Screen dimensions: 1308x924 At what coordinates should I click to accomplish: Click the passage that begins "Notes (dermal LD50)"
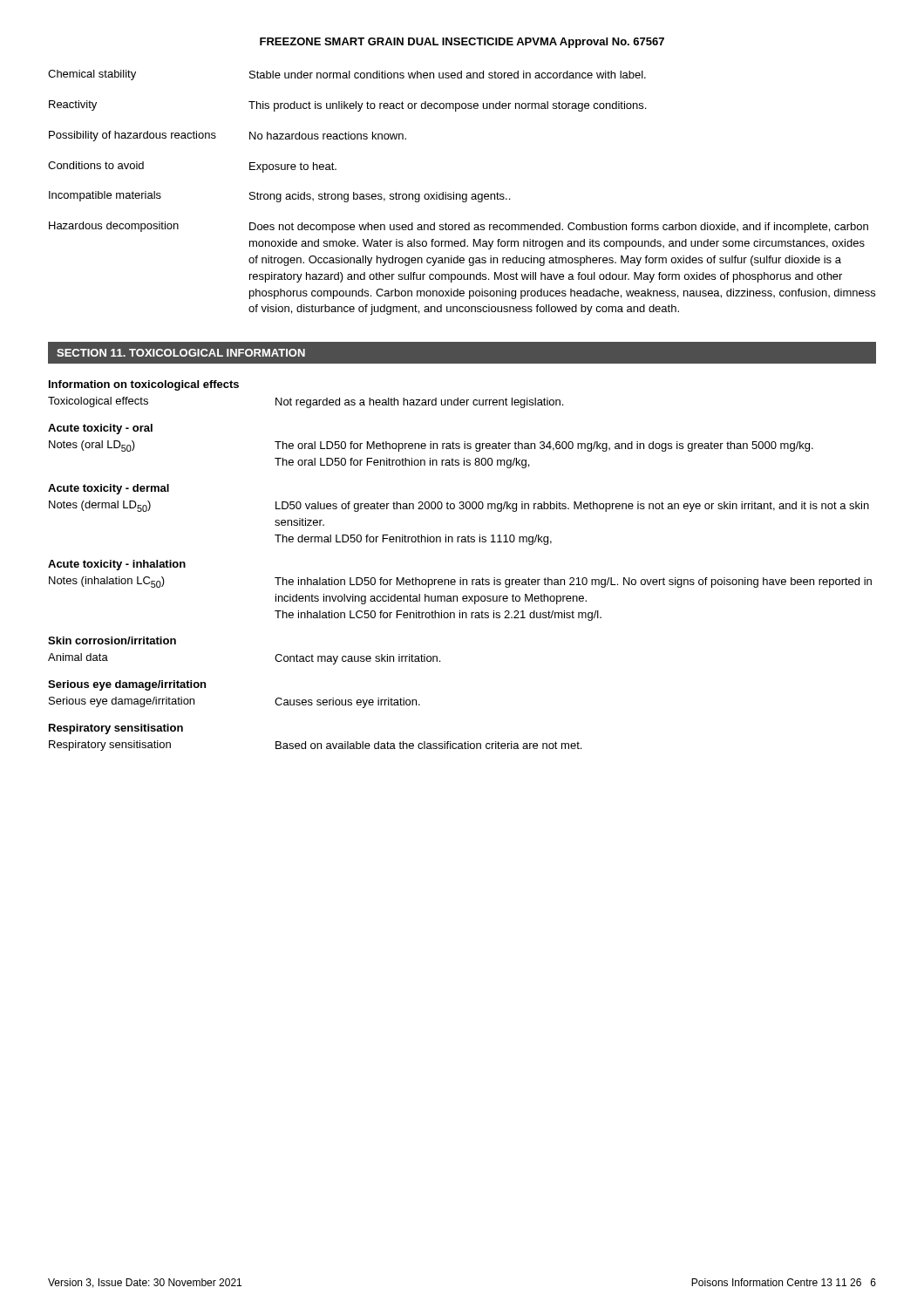[x=459, y=506]
